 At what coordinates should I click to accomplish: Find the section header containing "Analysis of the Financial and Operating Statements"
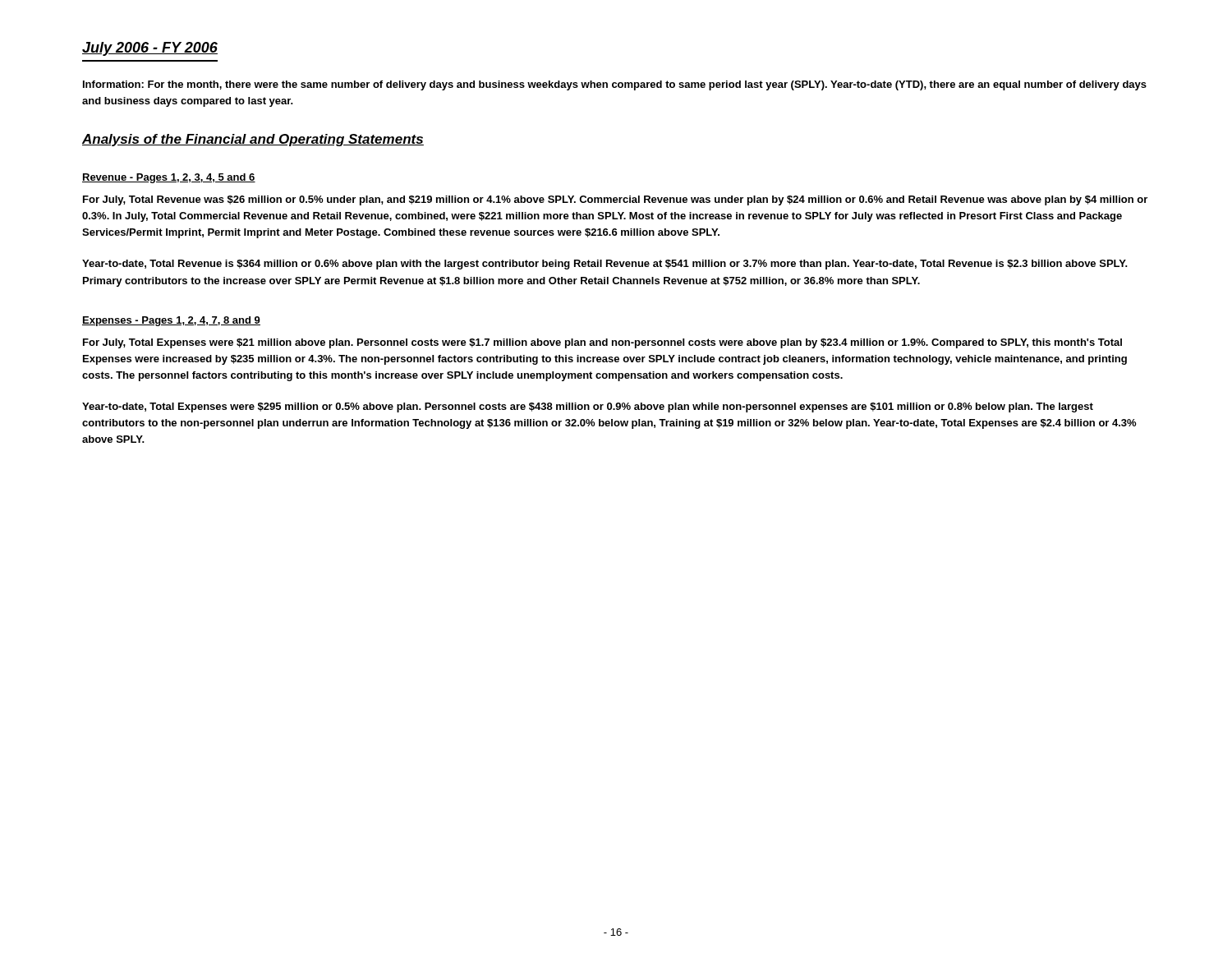pyautogui.click(x=253, y=139)
